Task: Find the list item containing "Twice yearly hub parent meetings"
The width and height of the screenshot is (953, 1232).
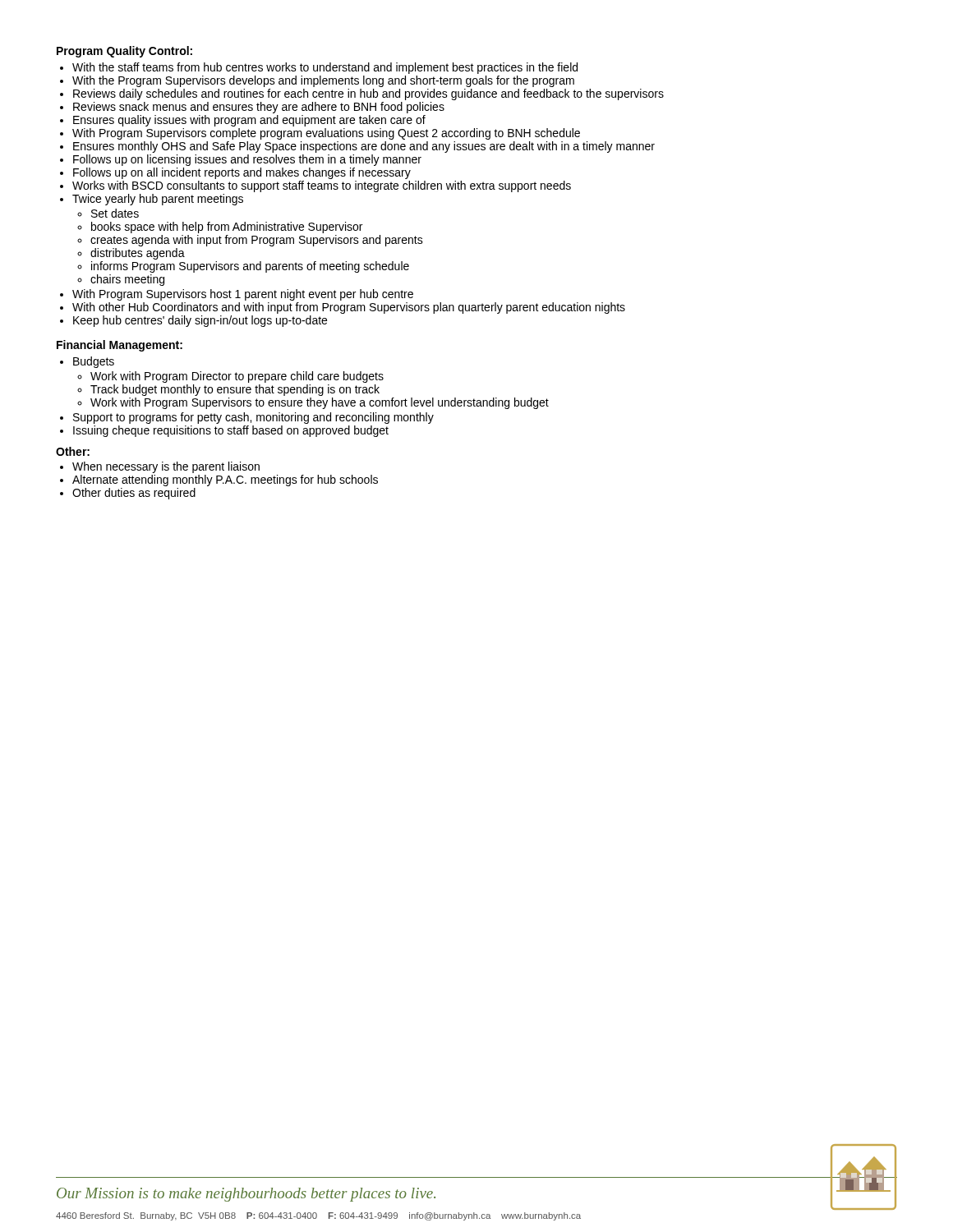Action: coord(158,200)
